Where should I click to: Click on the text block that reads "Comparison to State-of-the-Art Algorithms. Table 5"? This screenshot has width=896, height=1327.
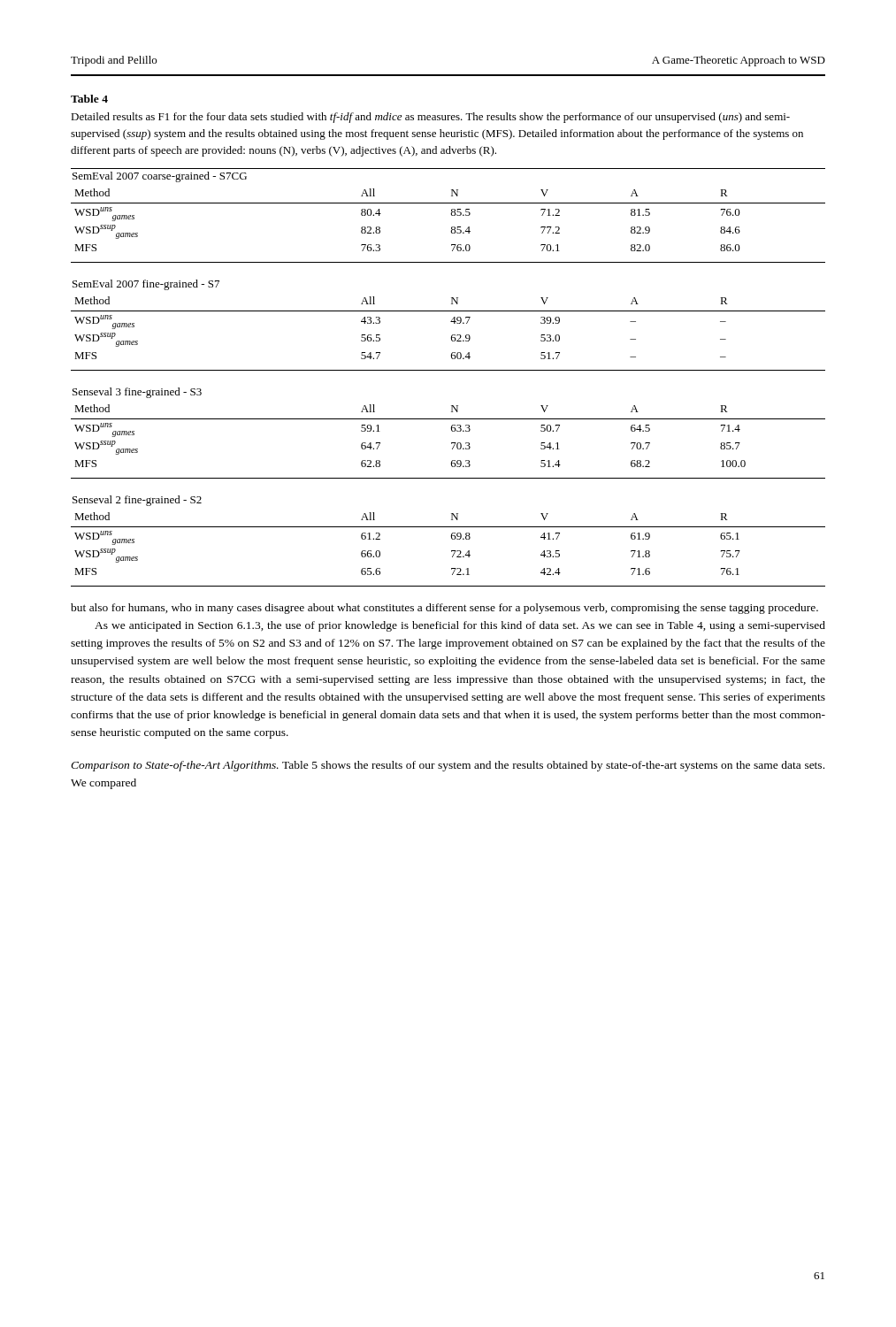pos(448,773)
